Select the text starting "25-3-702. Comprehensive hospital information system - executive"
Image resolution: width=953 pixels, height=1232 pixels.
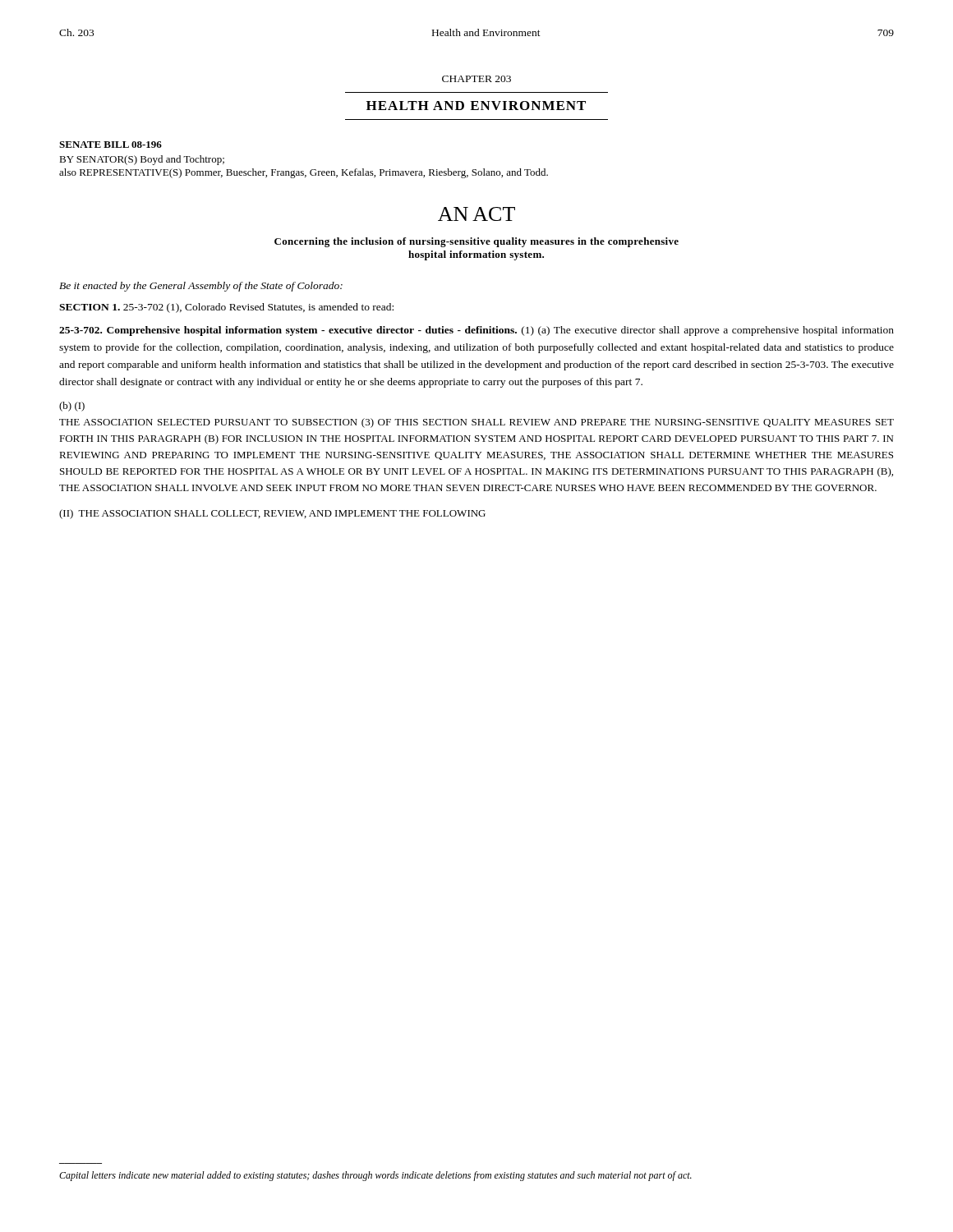coord(476,356)
